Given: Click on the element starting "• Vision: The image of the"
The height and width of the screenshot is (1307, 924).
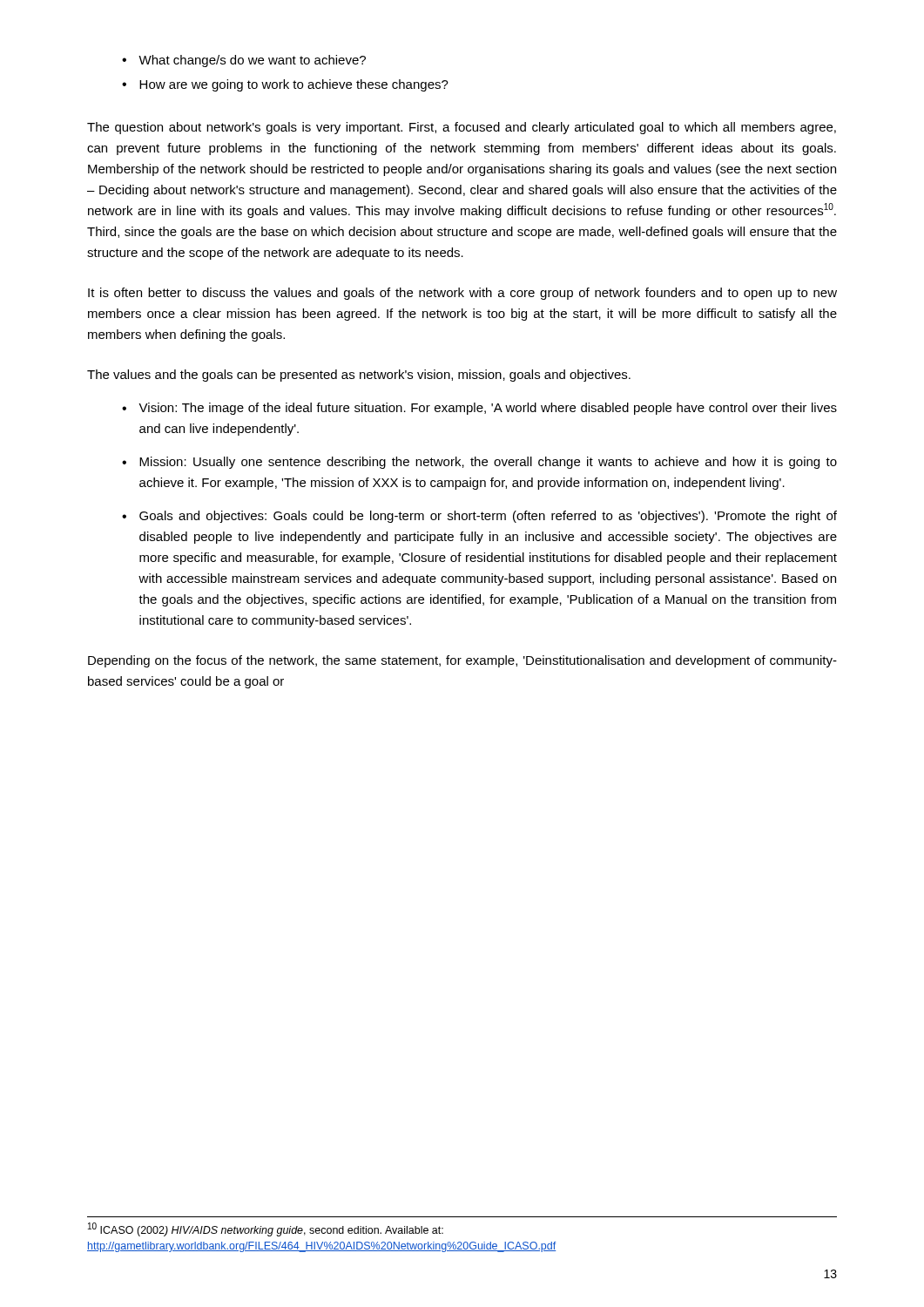Looking at the screenshot, I should (x=479, y=418).
